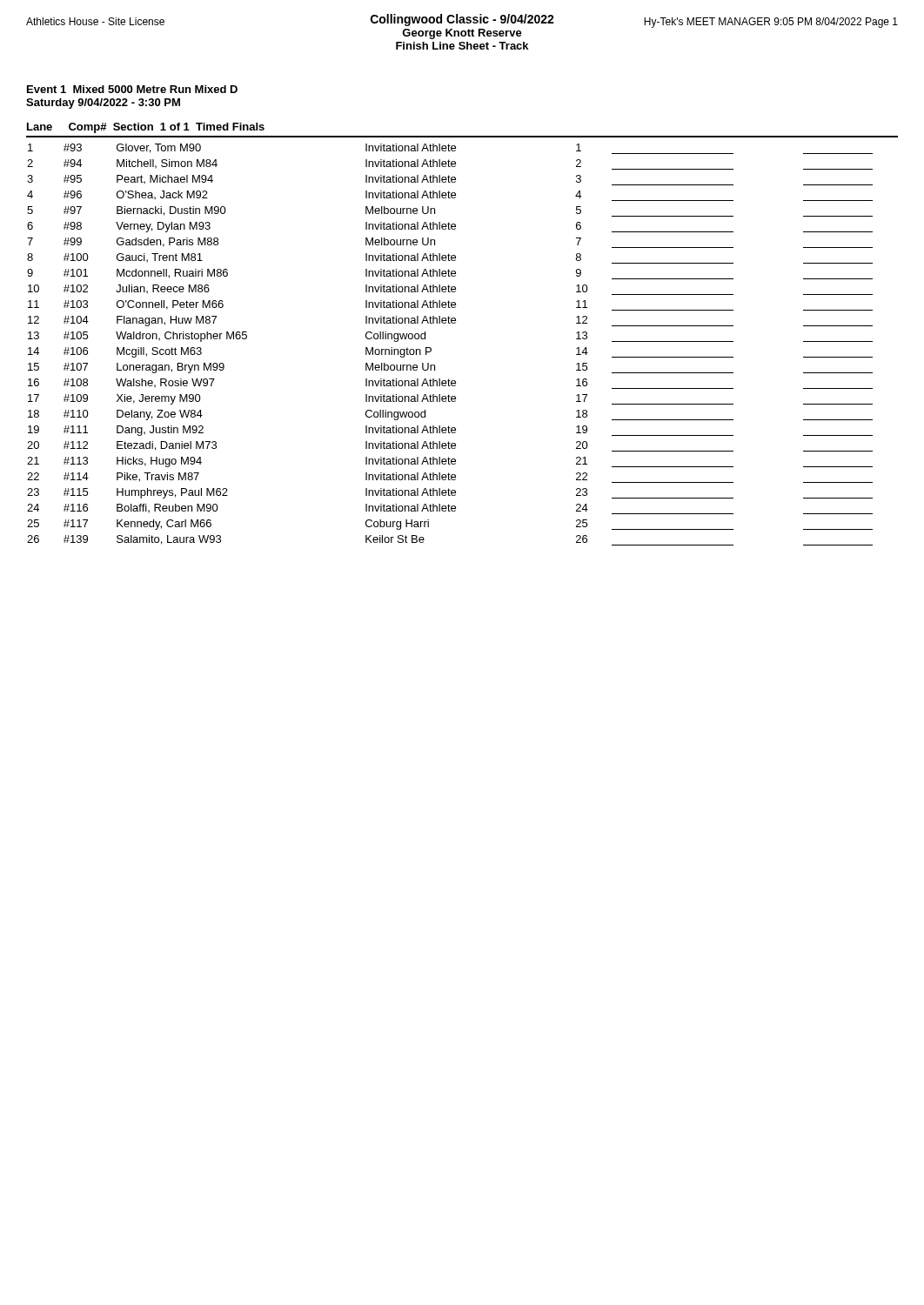Click on the table containing "Delany, Zoe W84"
The height and width of the screenshot is (1305, 924).
[462, 343]
